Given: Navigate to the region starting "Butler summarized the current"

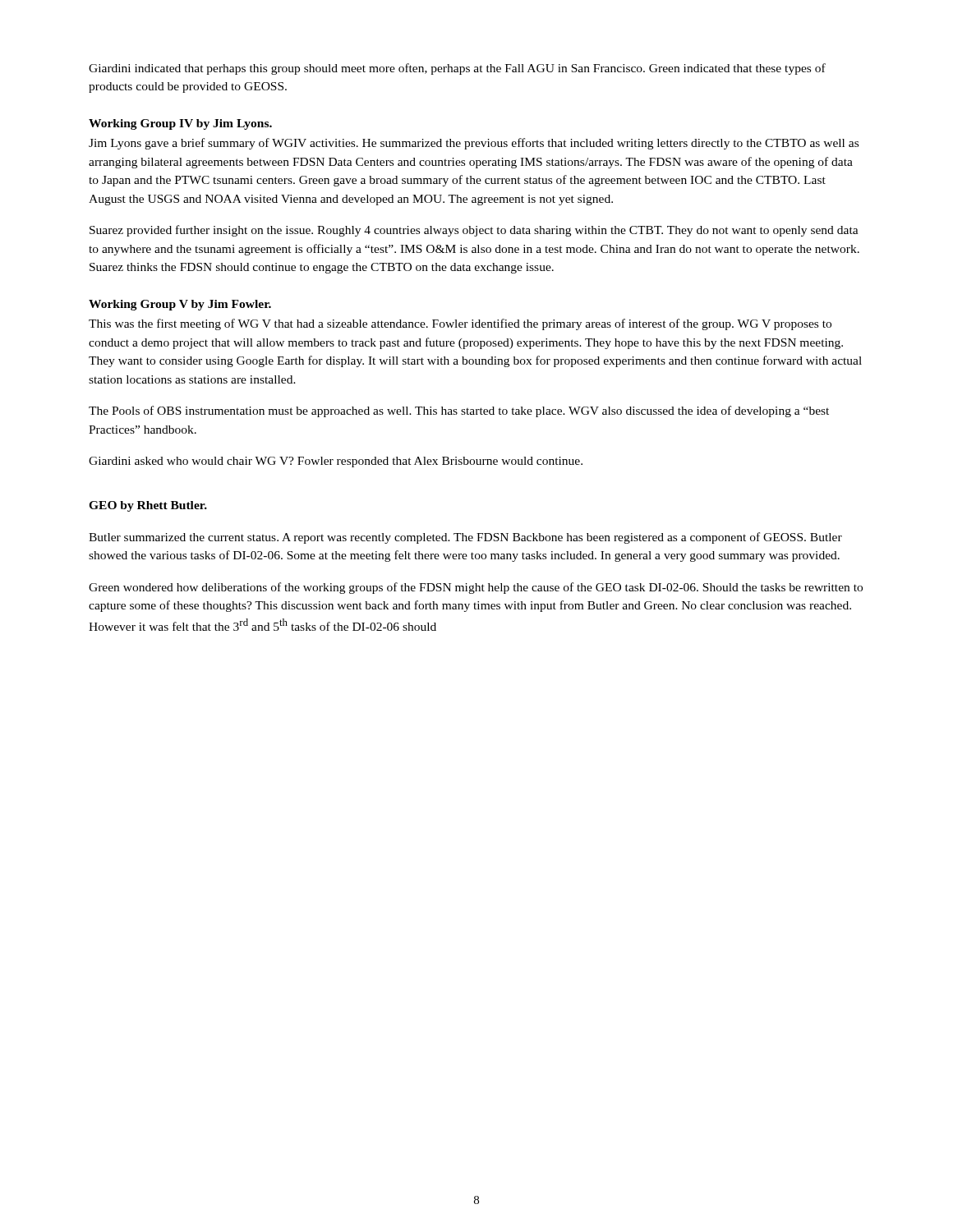Looking at the screenshot, I should coord(465,546).
